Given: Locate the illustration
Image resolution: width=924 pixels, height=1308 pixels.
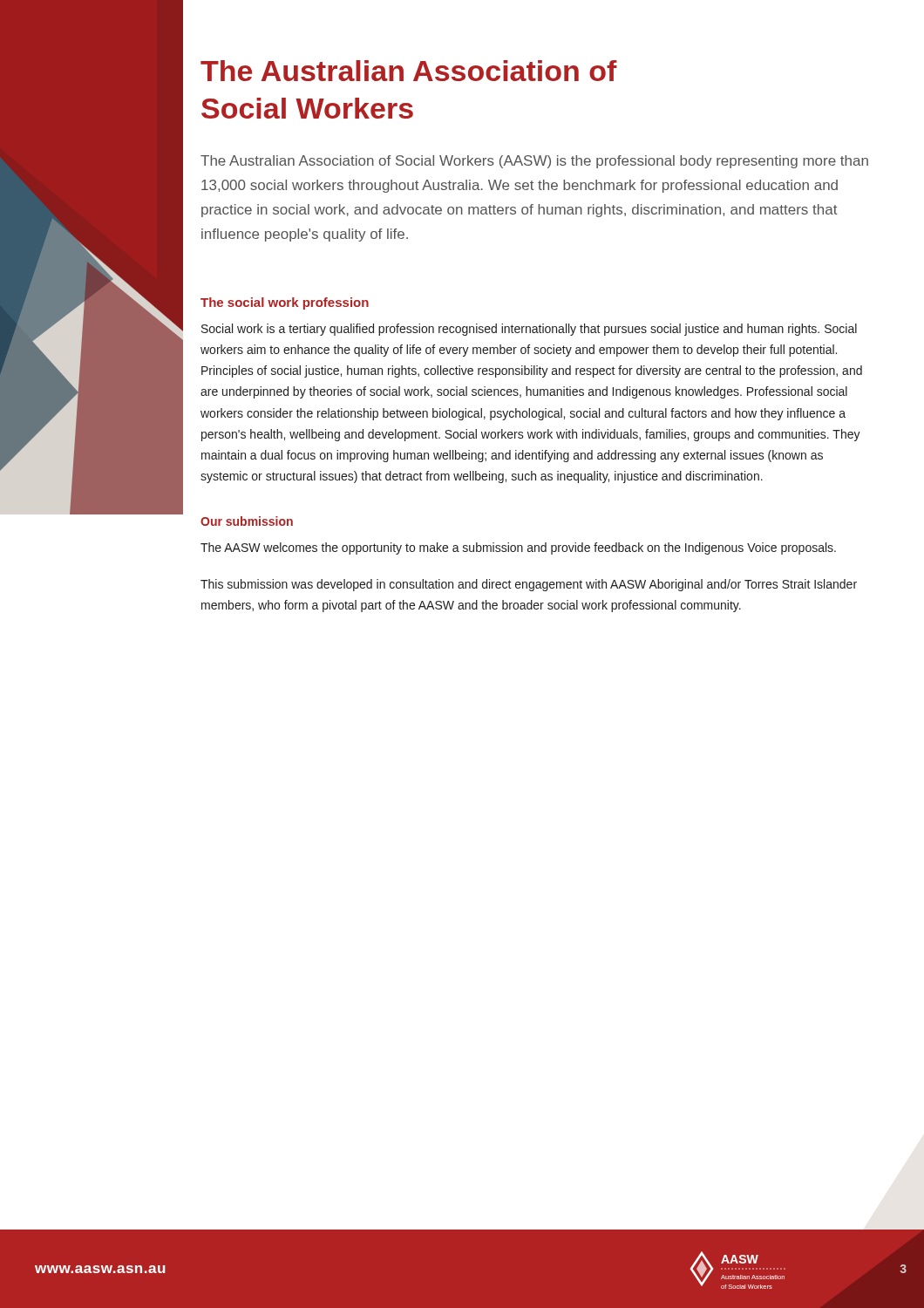Looking at the screenshot, I should coord(92,257).
